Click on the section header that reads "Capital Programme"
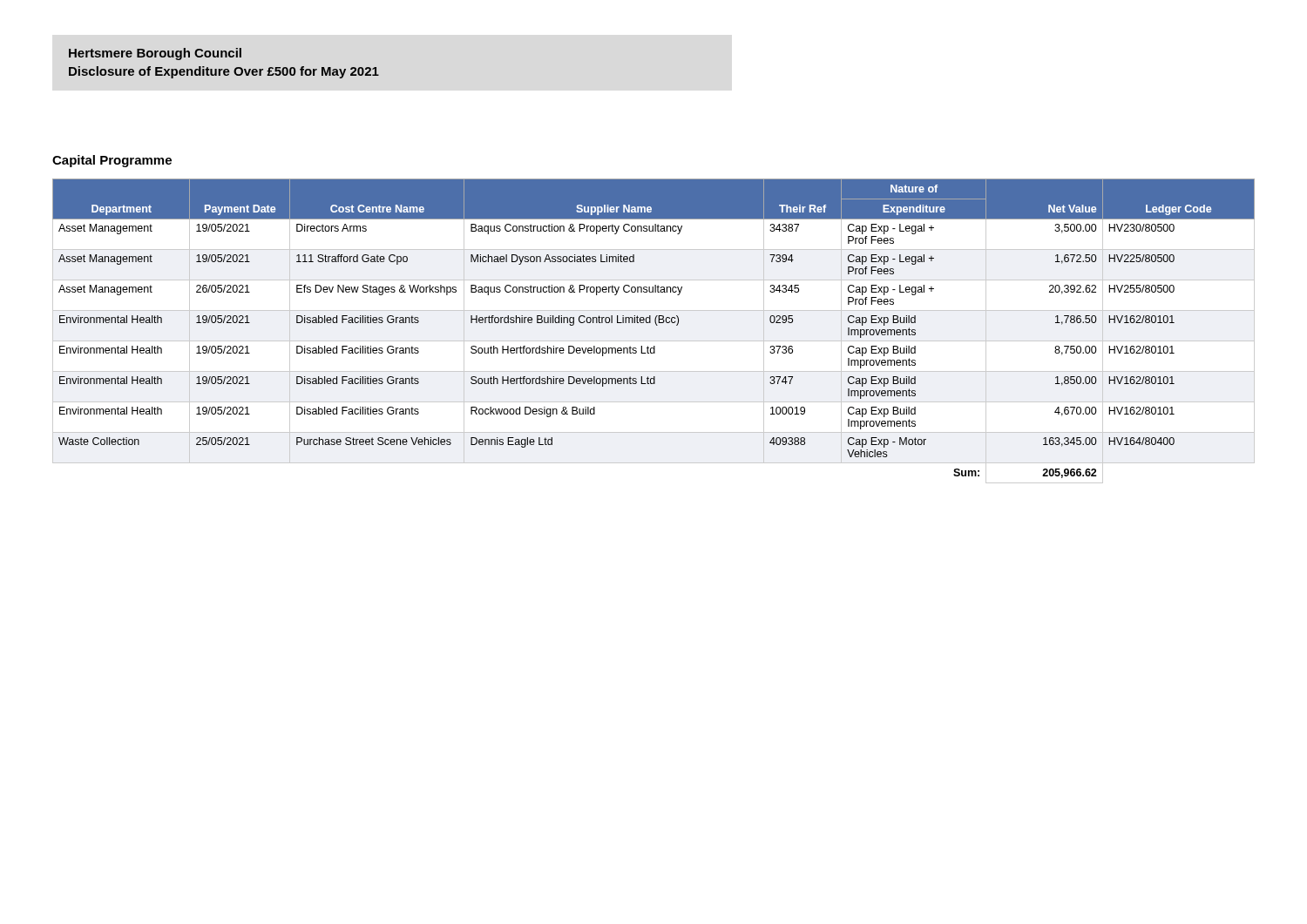Viewport: 1307px width, 924px height. click(112, 160)
